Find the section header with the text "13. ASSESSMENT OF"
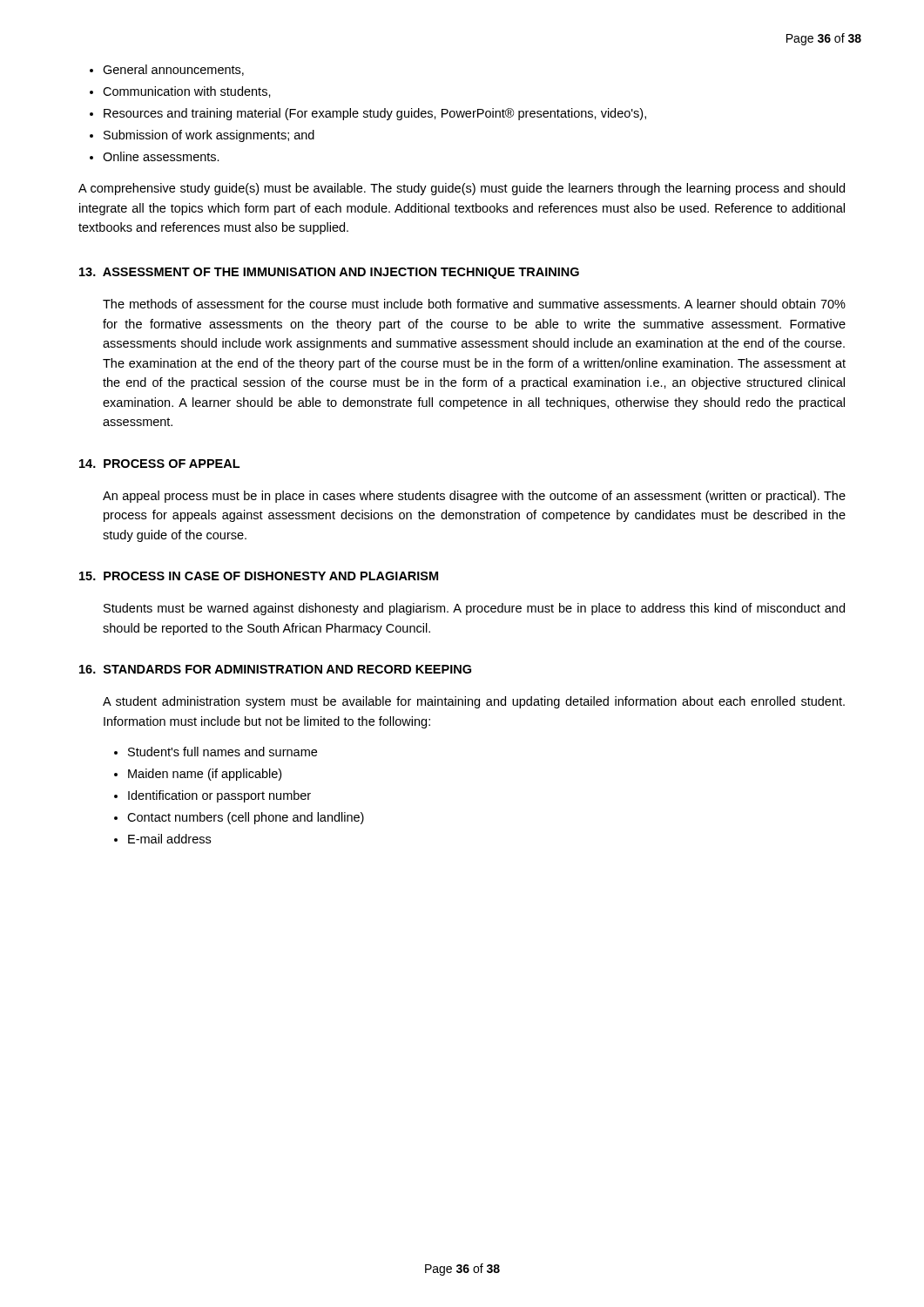The width and height of the screenshot is (924, 1307). coord(329,272)
